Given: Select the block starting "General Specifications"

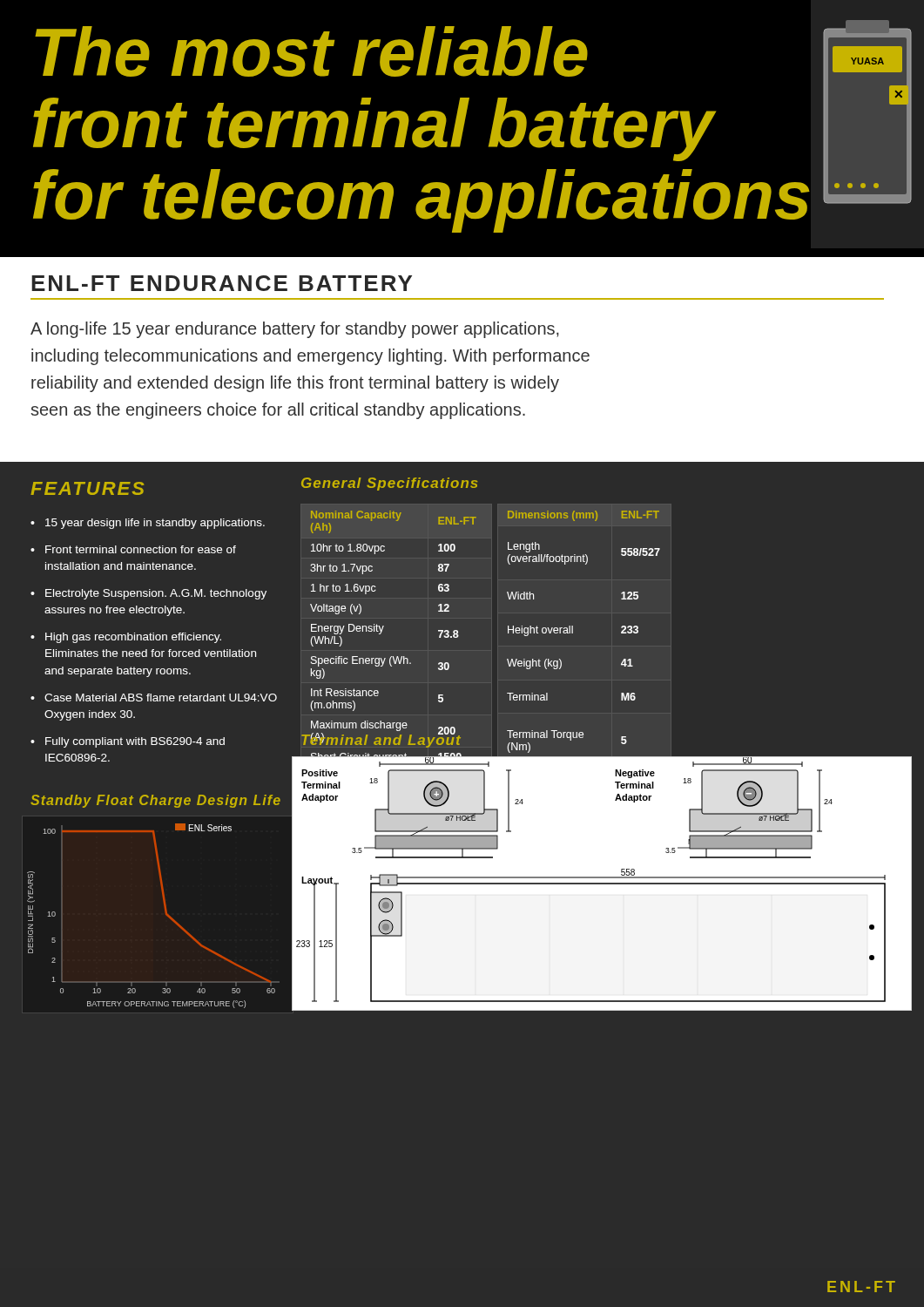Looking at the screenshot, I should pyautogui.click(x=390, y=483).
